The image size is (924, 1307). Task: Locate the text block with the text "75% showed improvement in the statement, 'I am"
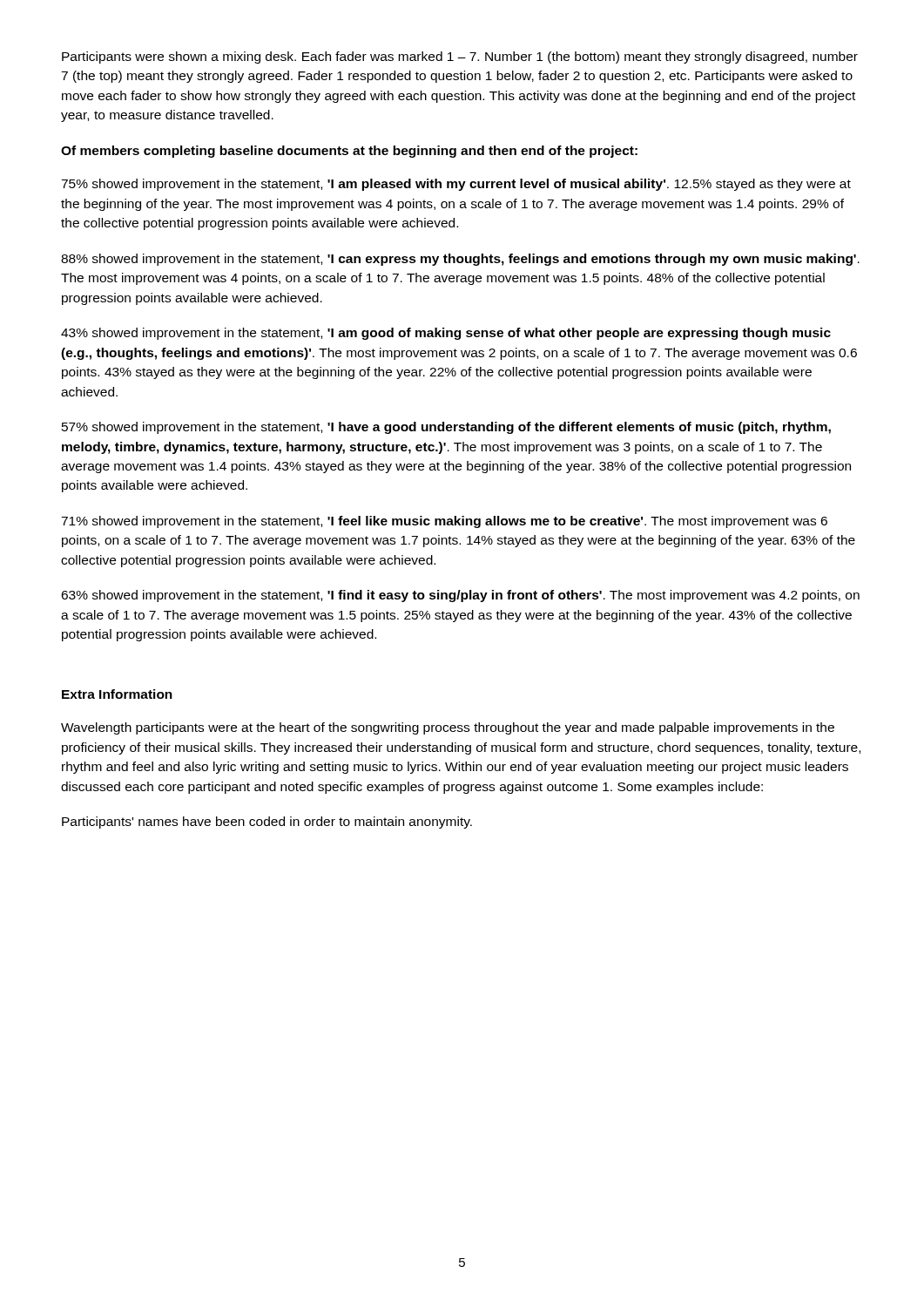pos(456,203)
